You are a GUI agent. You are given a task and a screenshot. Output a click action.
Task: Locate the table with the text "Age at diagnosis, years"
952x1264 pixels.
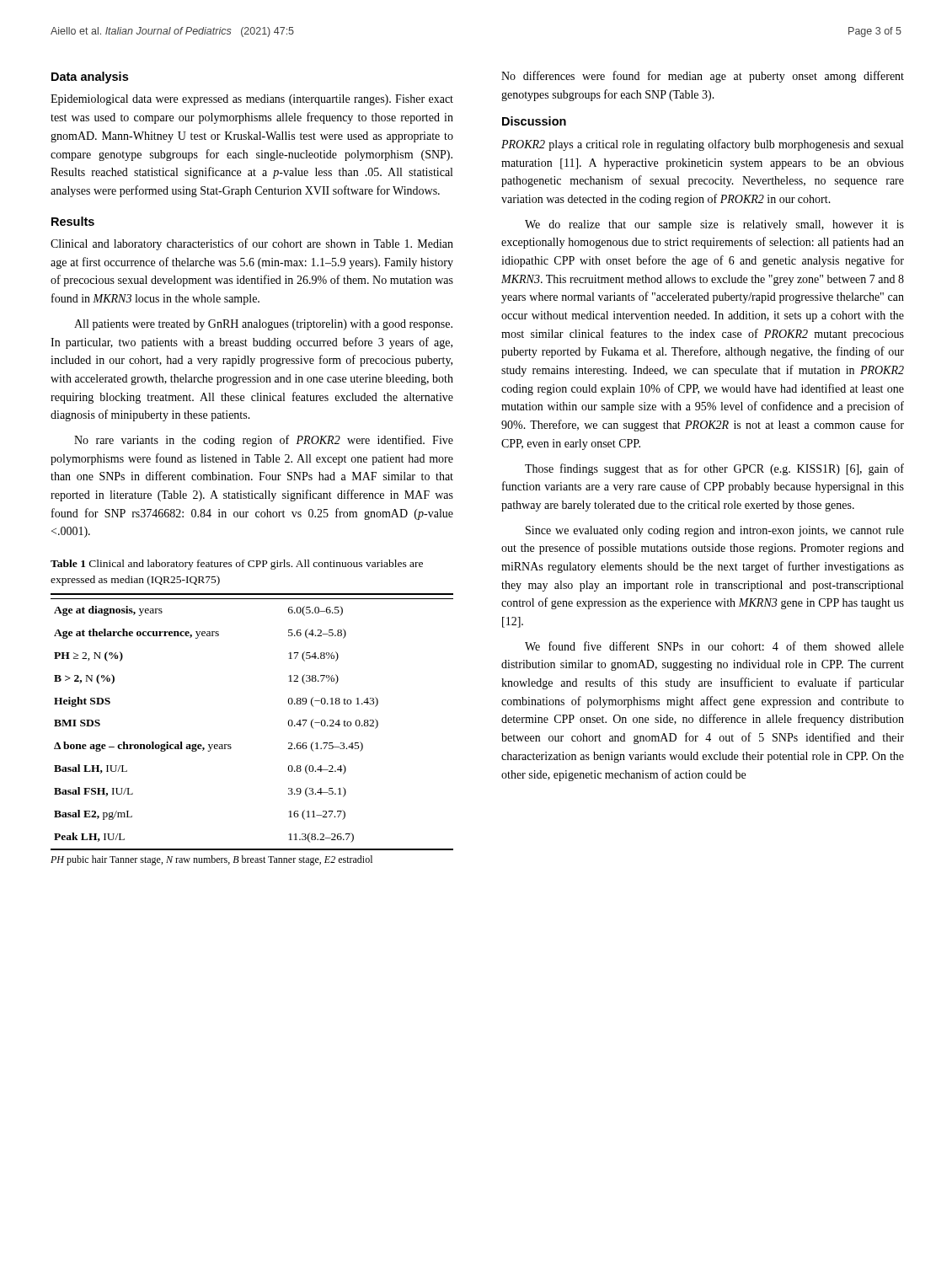coord(252,712)
